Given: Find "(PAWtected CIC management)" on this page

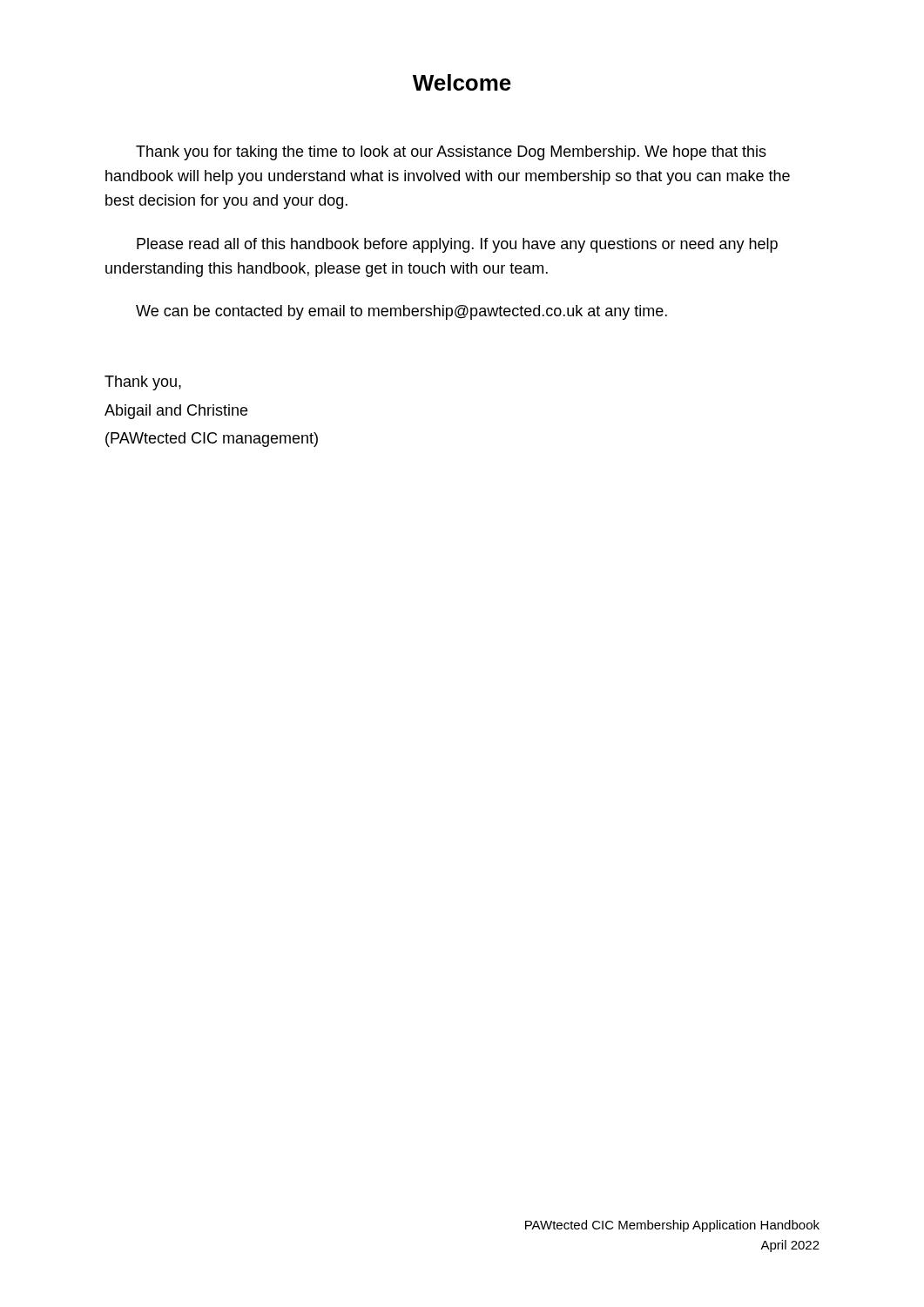Looking at the screenshot, I should coord(212,438).
